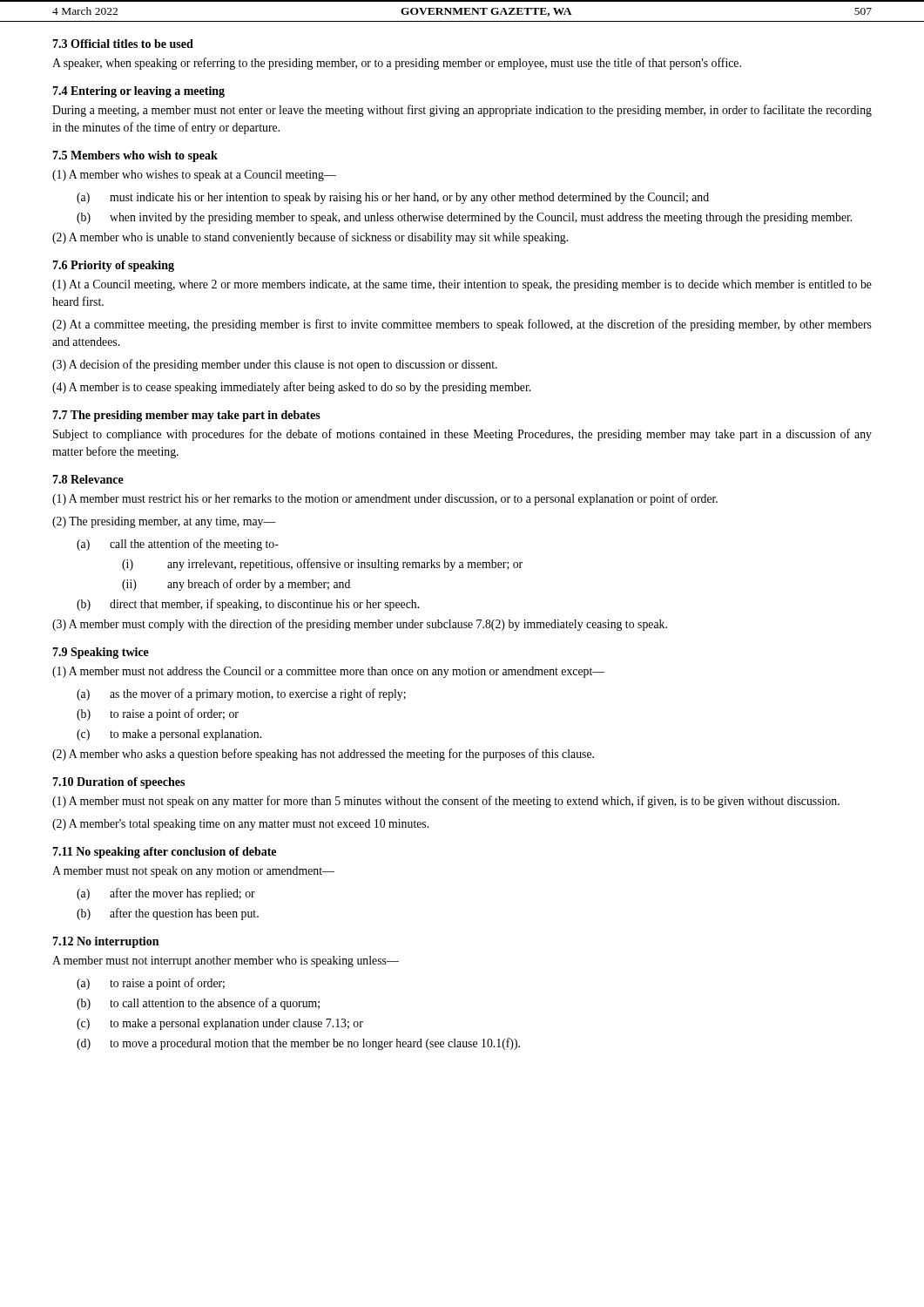Viewport: 924px width, 1307px height.
Task: Where is the passage that starts "Subject to compliance with procedures for the debate"?
Action: tap(462, 443)
